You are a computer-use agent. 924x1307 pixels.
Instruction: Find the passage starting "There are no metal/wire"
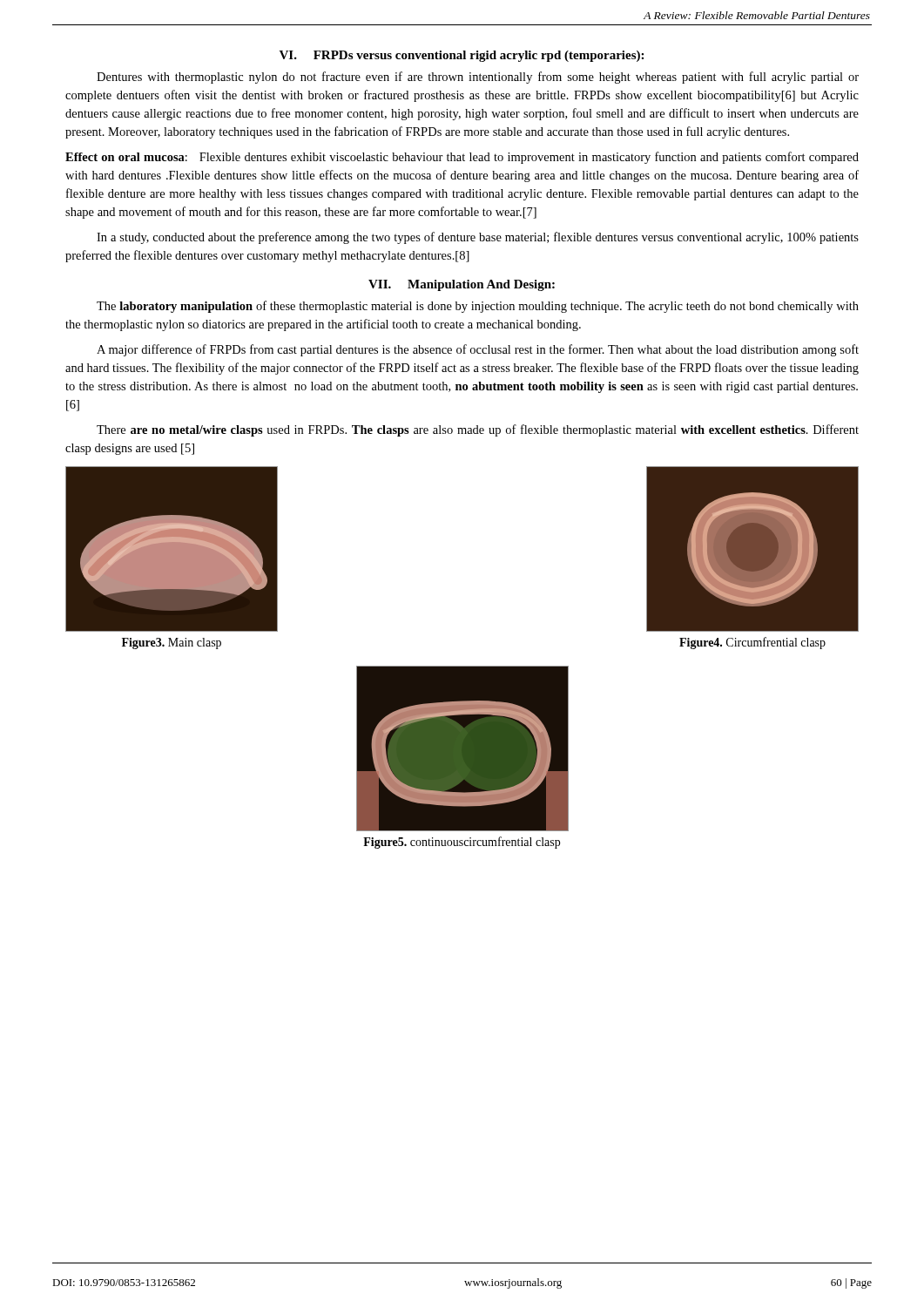(462, 439)
